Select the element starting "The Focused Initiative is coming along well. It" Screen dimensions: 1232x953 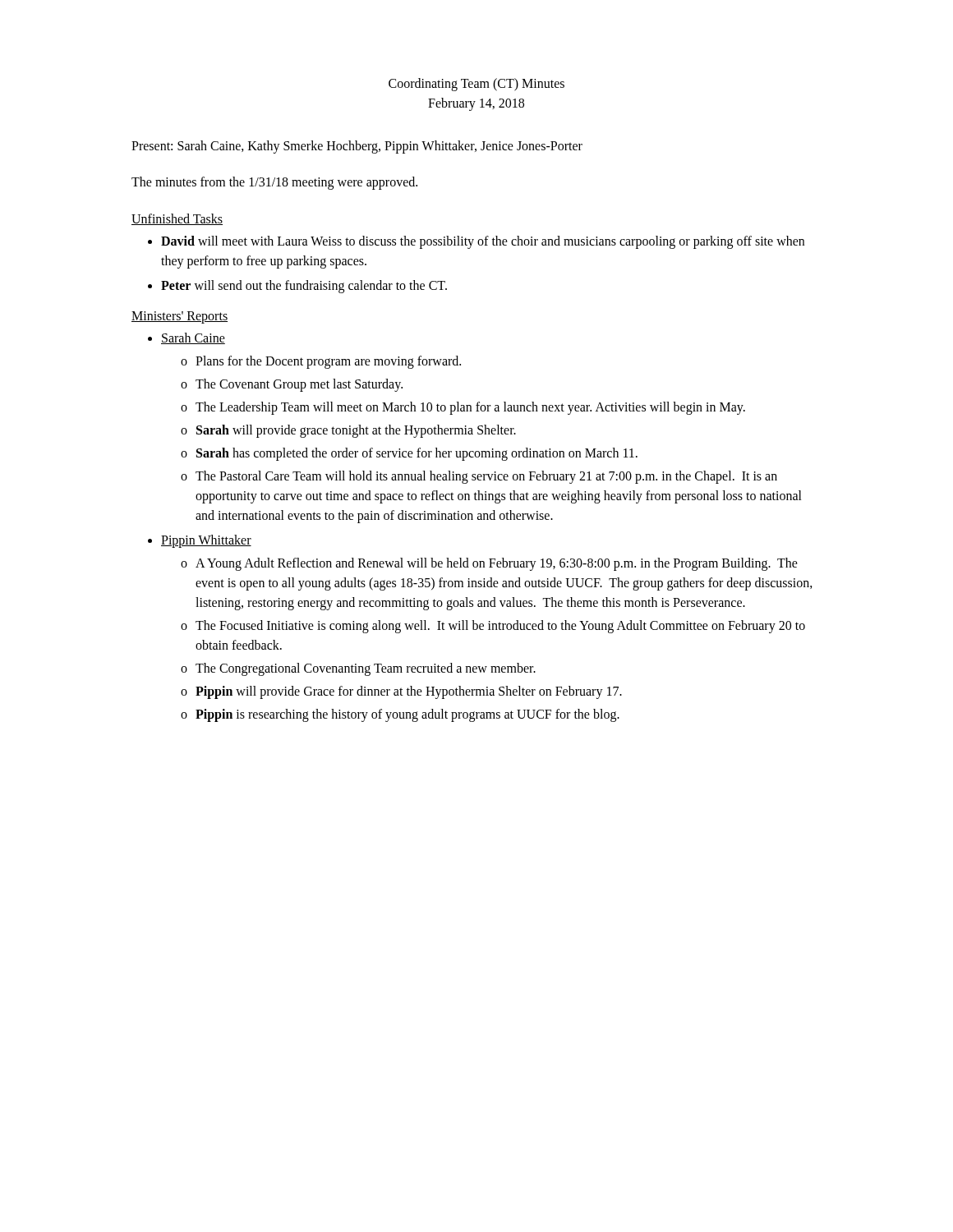pos(500,635)
